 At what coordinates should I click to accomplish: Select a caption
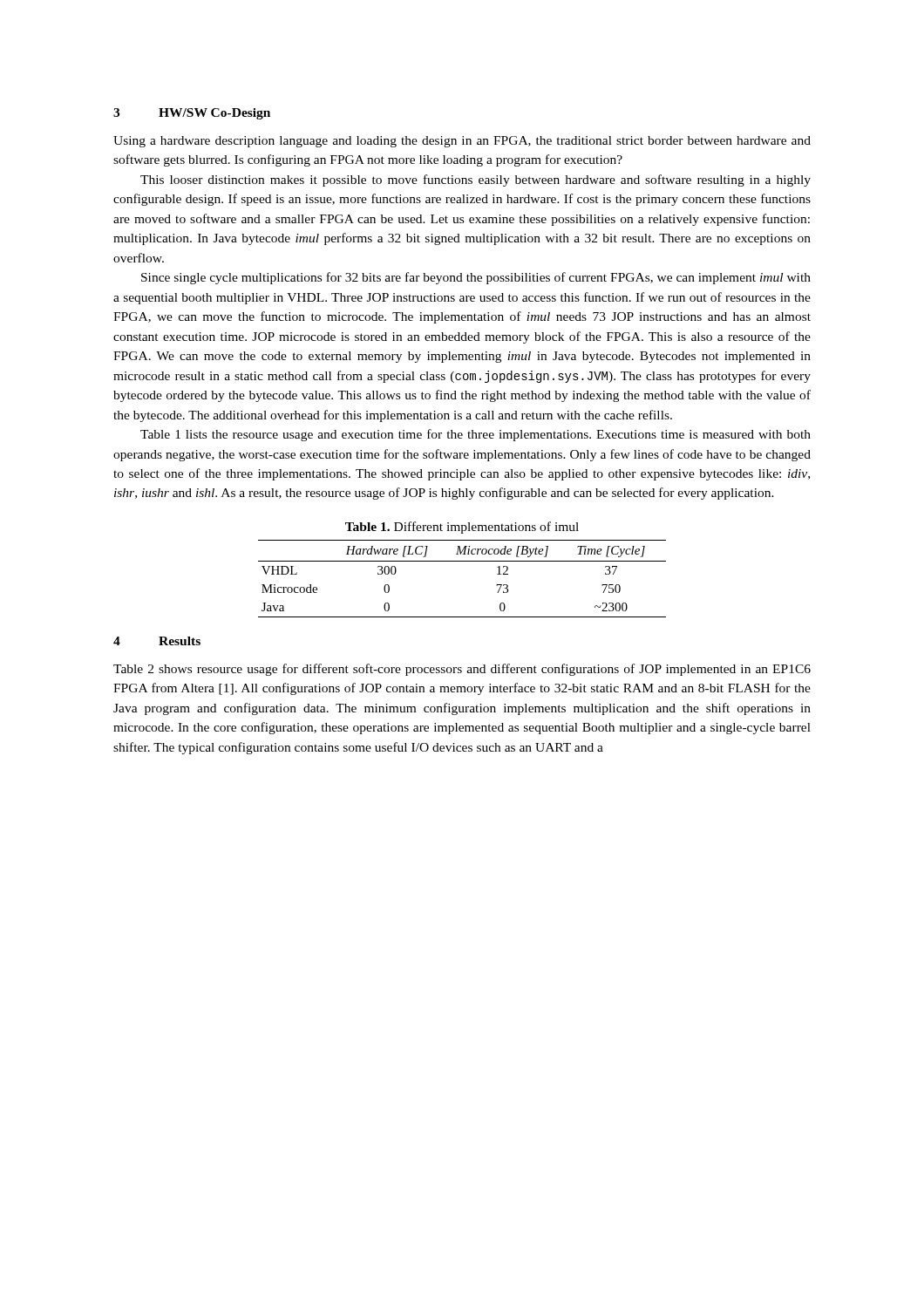click(x=462, y=526)
